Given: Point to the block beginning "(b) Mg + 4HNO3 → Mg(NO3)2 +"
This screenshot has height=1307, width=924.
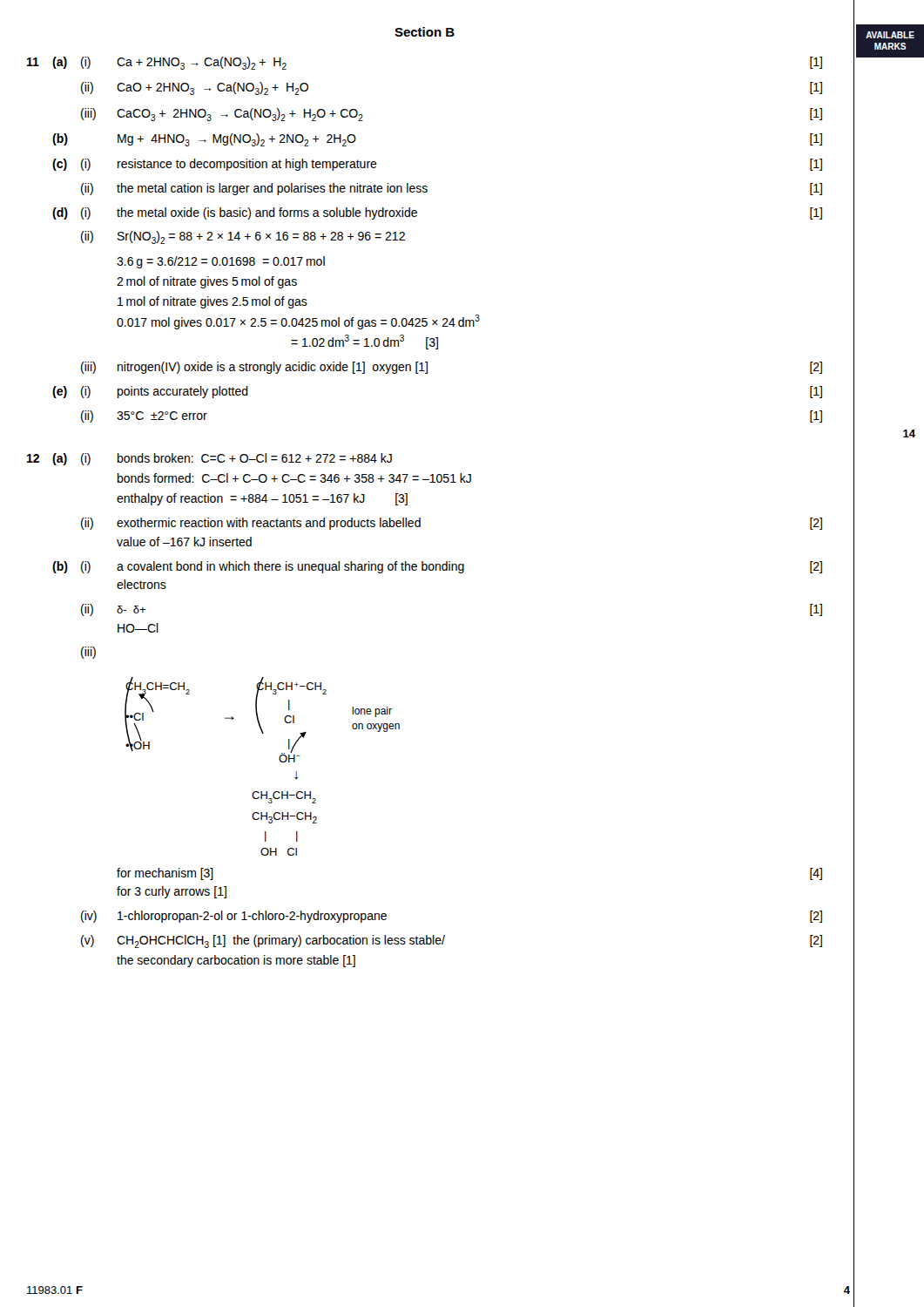Looking at the screenshot, I should (x=235, y=140).
